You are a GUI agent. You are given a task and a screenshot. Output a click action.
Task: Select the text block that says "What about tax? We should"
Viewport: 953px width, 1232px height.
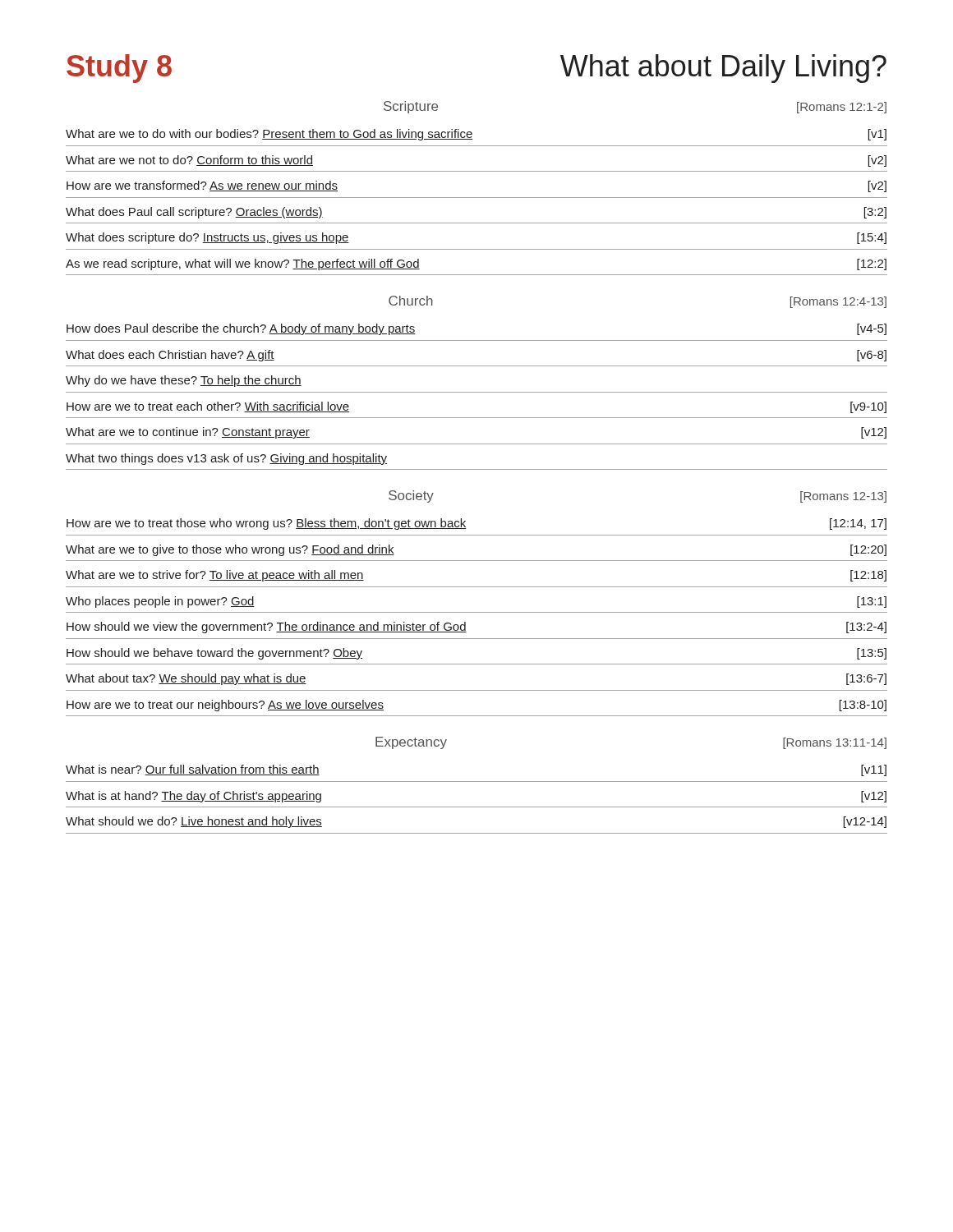476,679
